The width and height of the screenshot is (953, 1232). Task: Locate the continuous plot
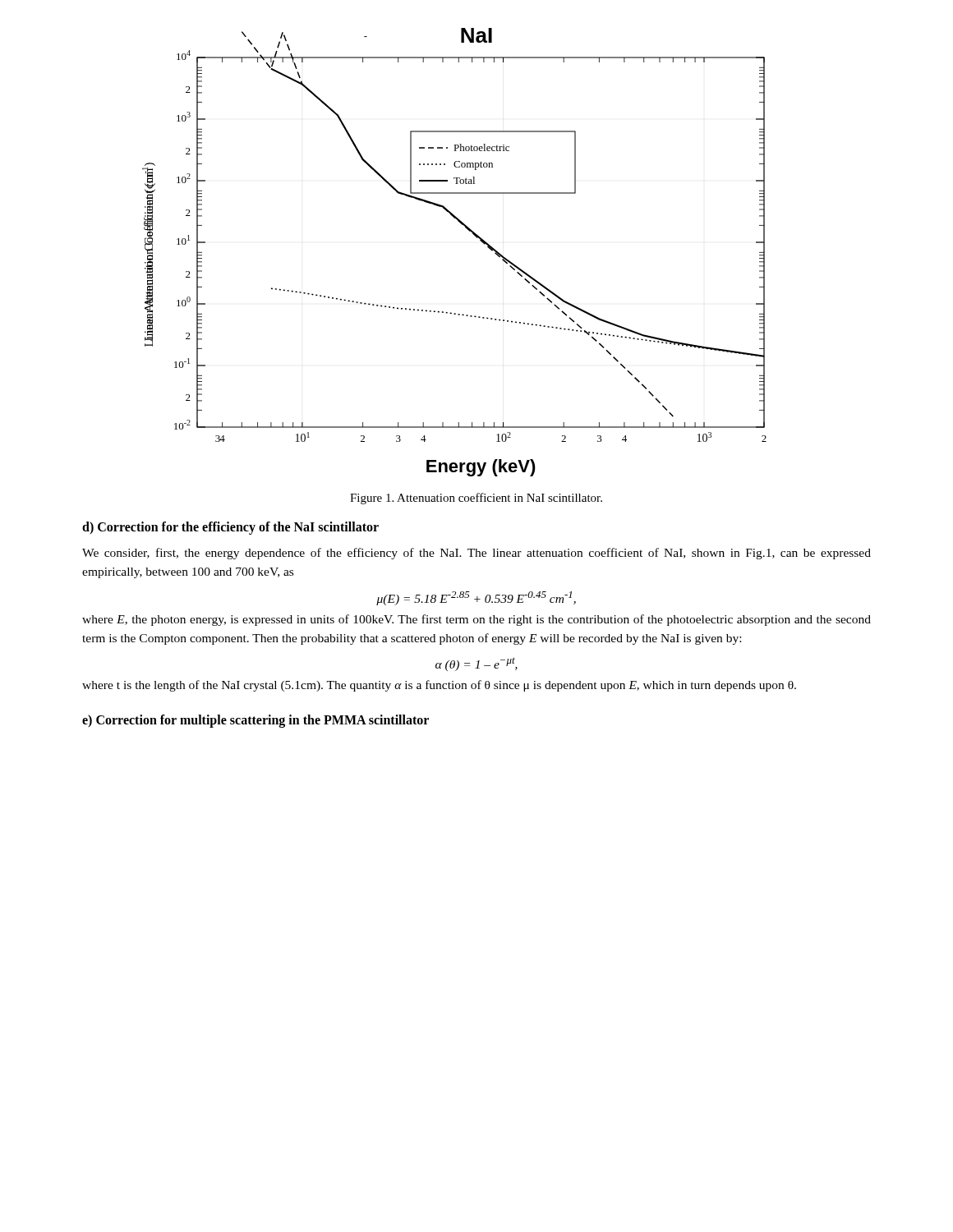tap(476, 255)
